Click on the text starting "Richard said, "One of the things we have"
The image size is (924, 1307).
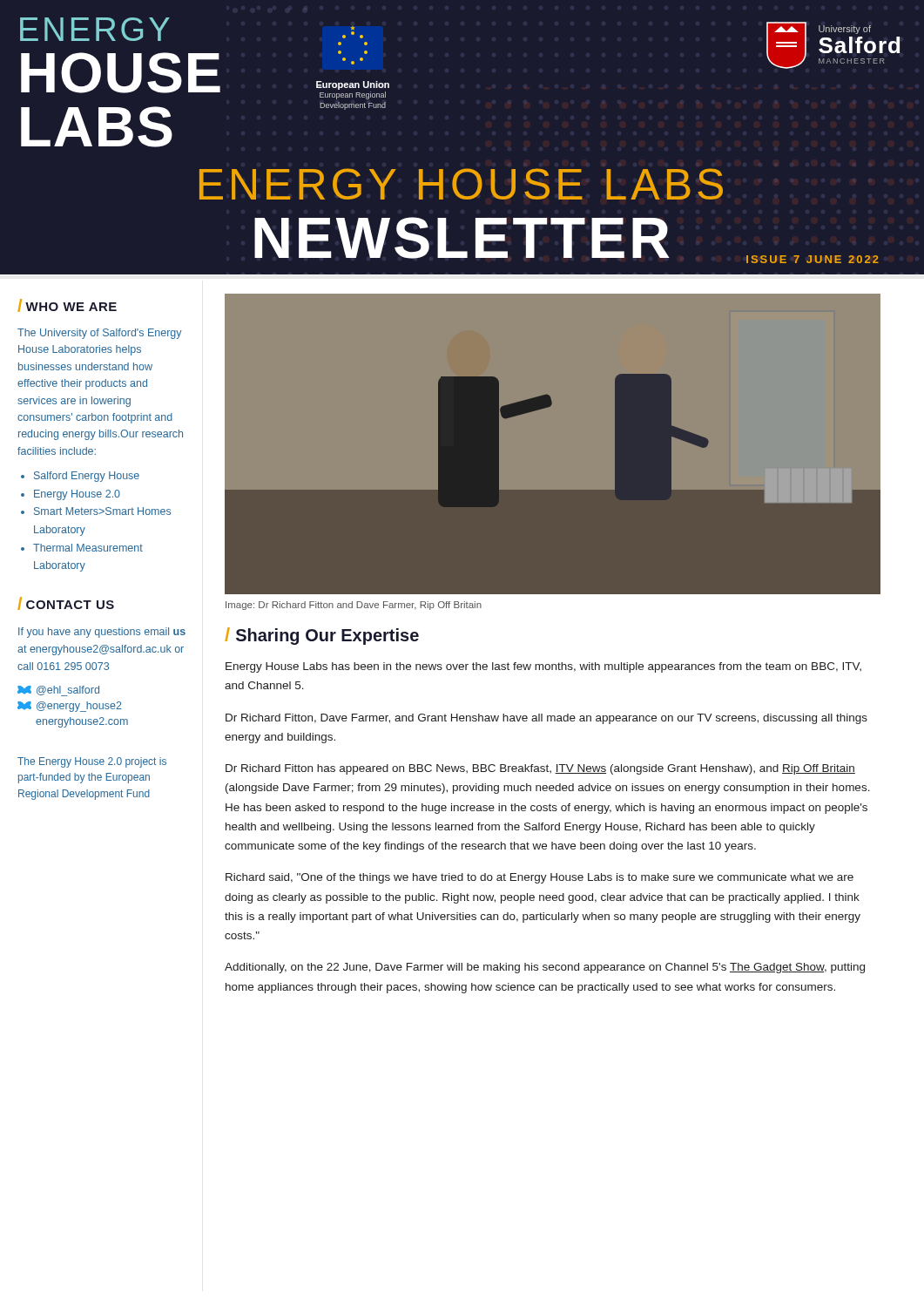[543, 906]
